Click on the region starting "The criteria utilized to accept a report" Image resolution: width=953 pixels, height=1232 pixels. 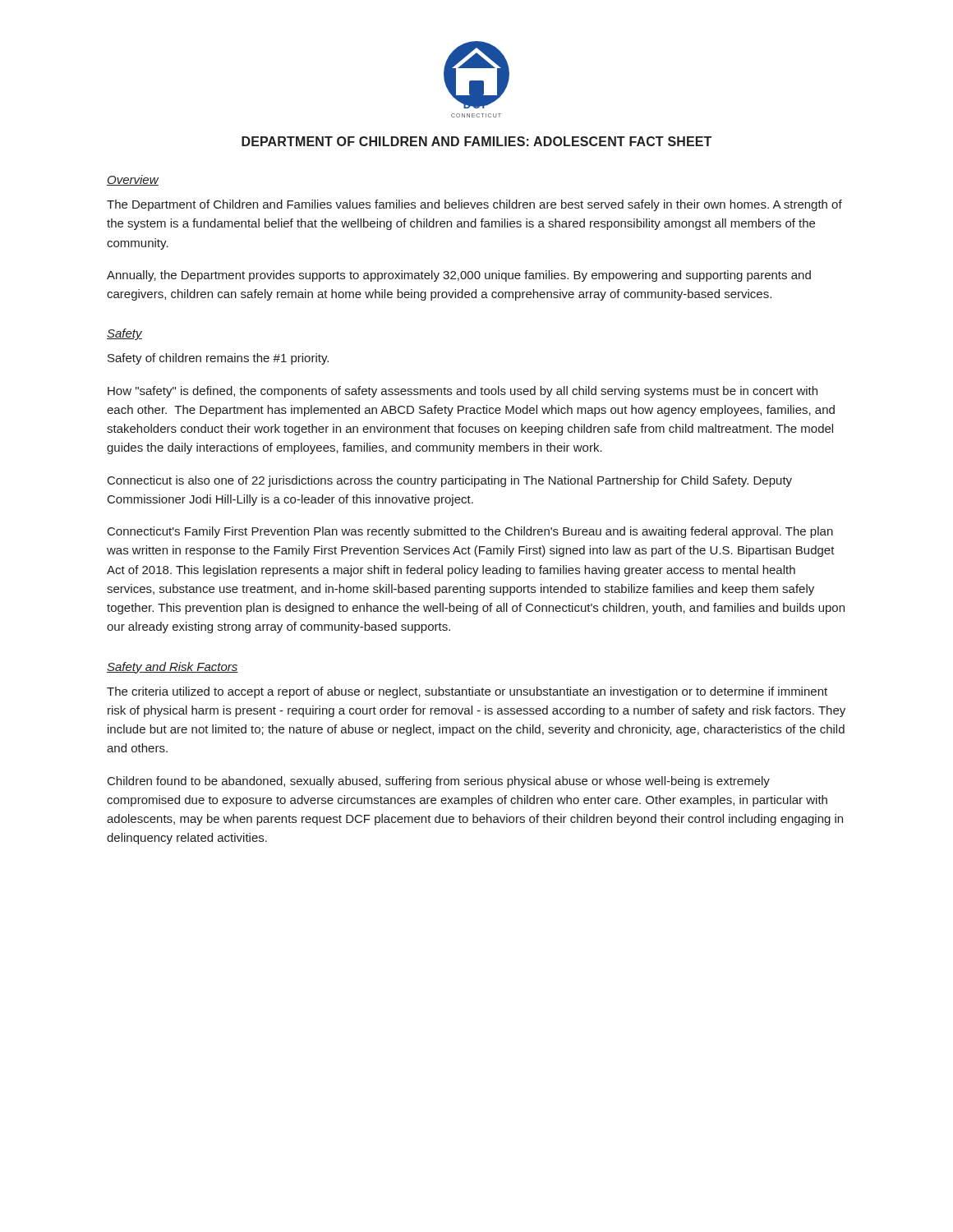pos(476,719)
